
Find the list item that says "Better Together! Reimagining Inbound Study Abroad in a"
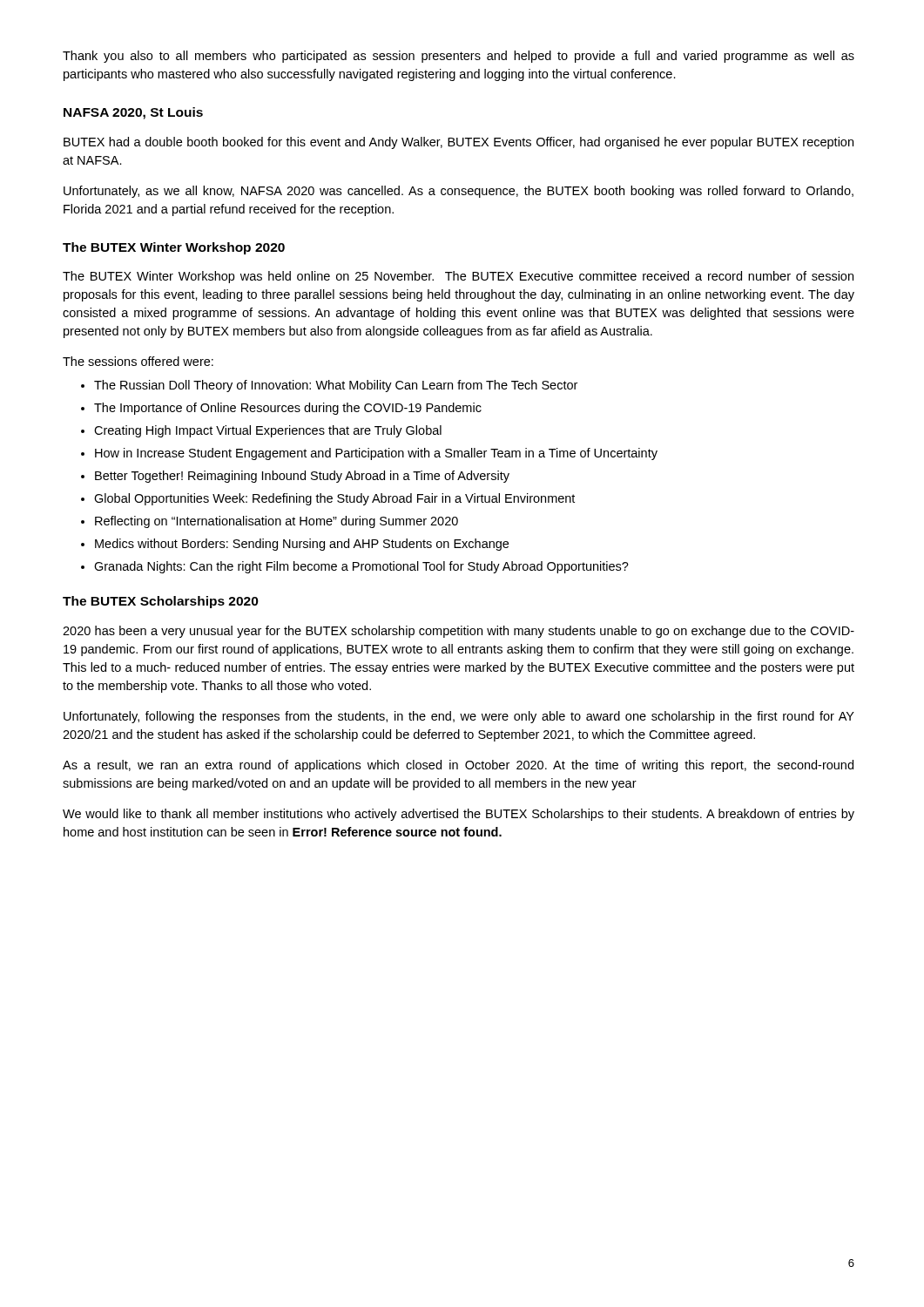(x=302, y=476)
